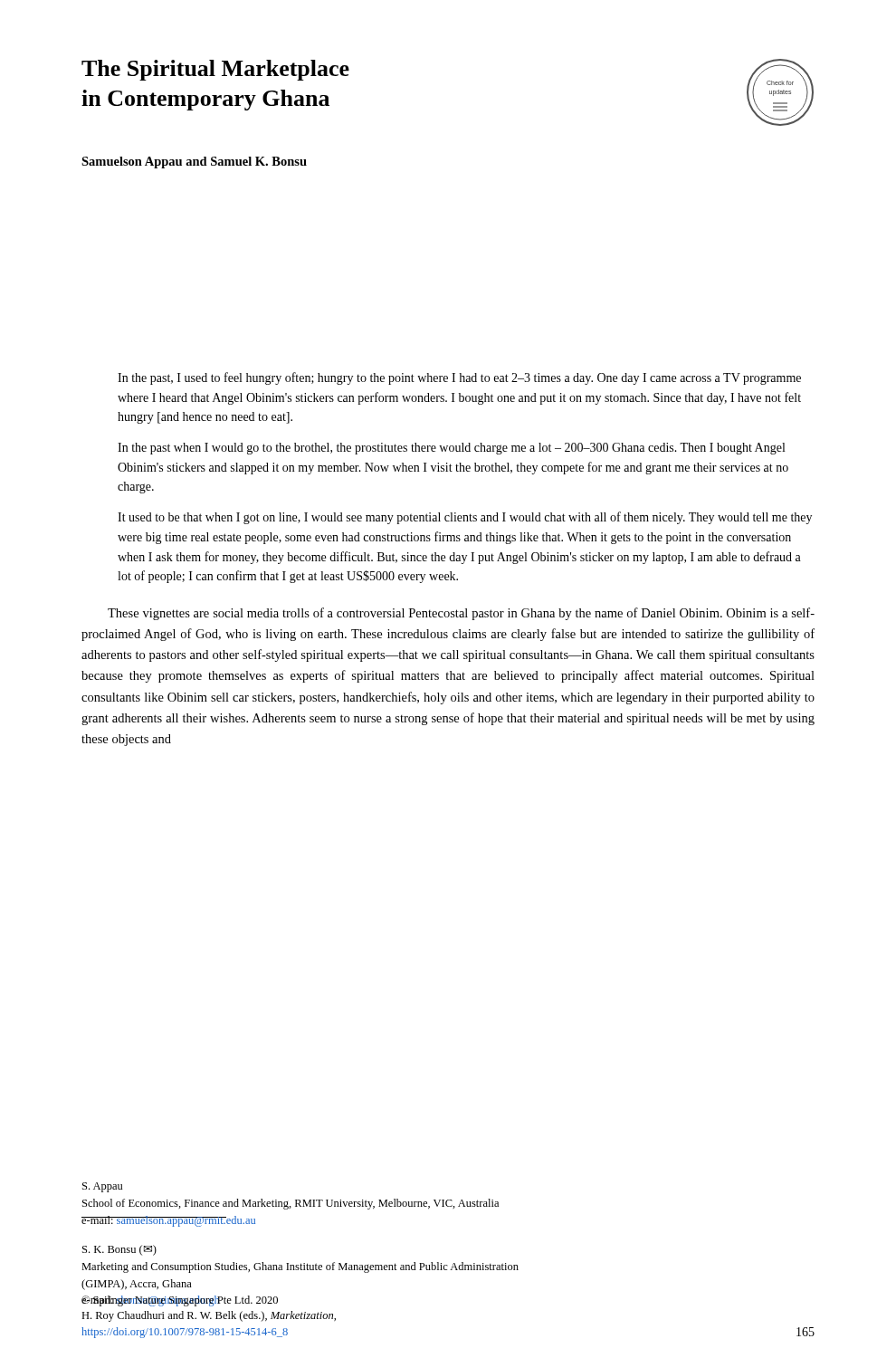Find the title that reads "The Spiritual Marketplacein Contemporary"
Viewport: 896px width, 1358px height.
tap(215, 83)
